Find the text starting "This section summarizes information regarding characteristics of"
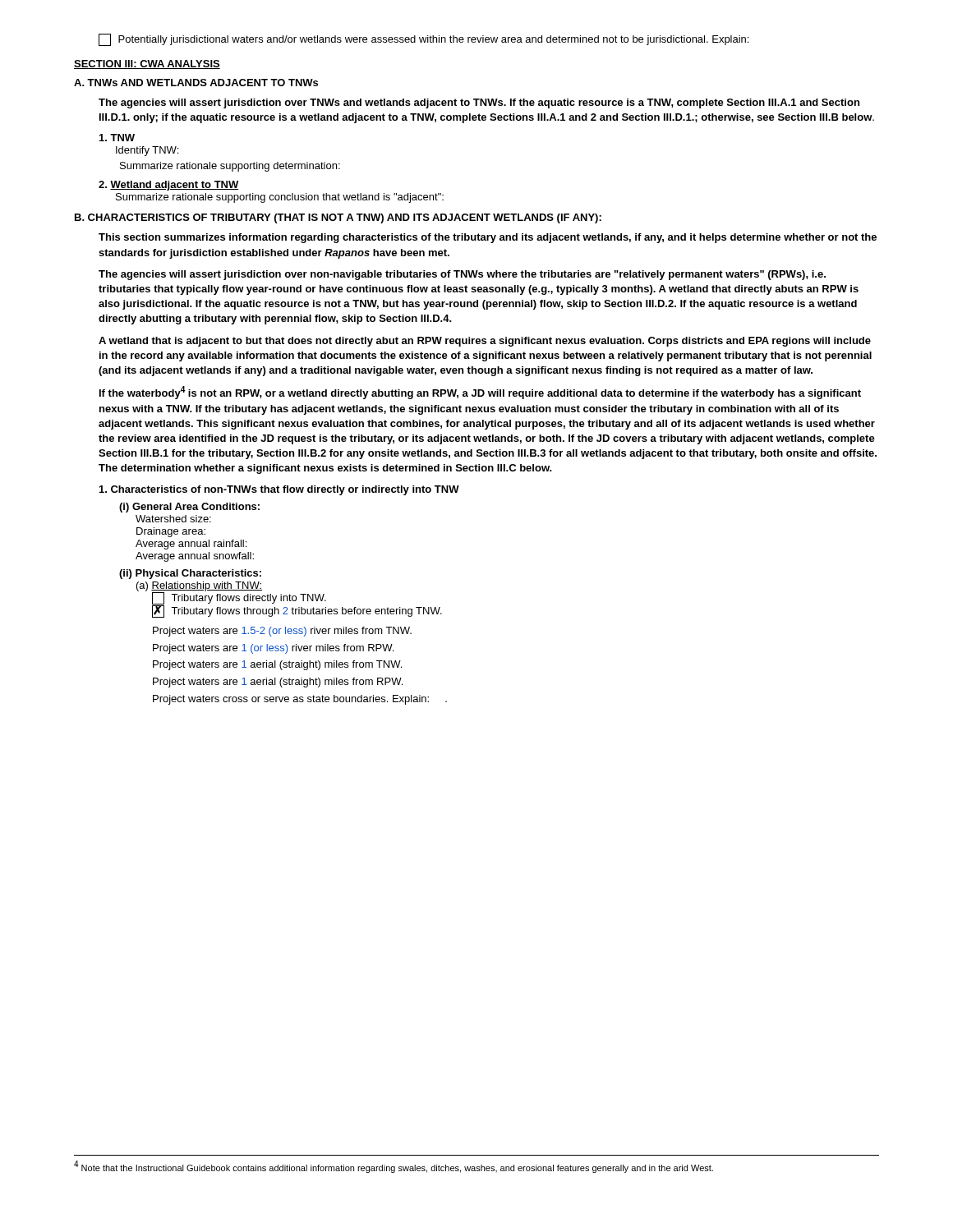This screenshot has height=1232, width=953. [488, 245]
